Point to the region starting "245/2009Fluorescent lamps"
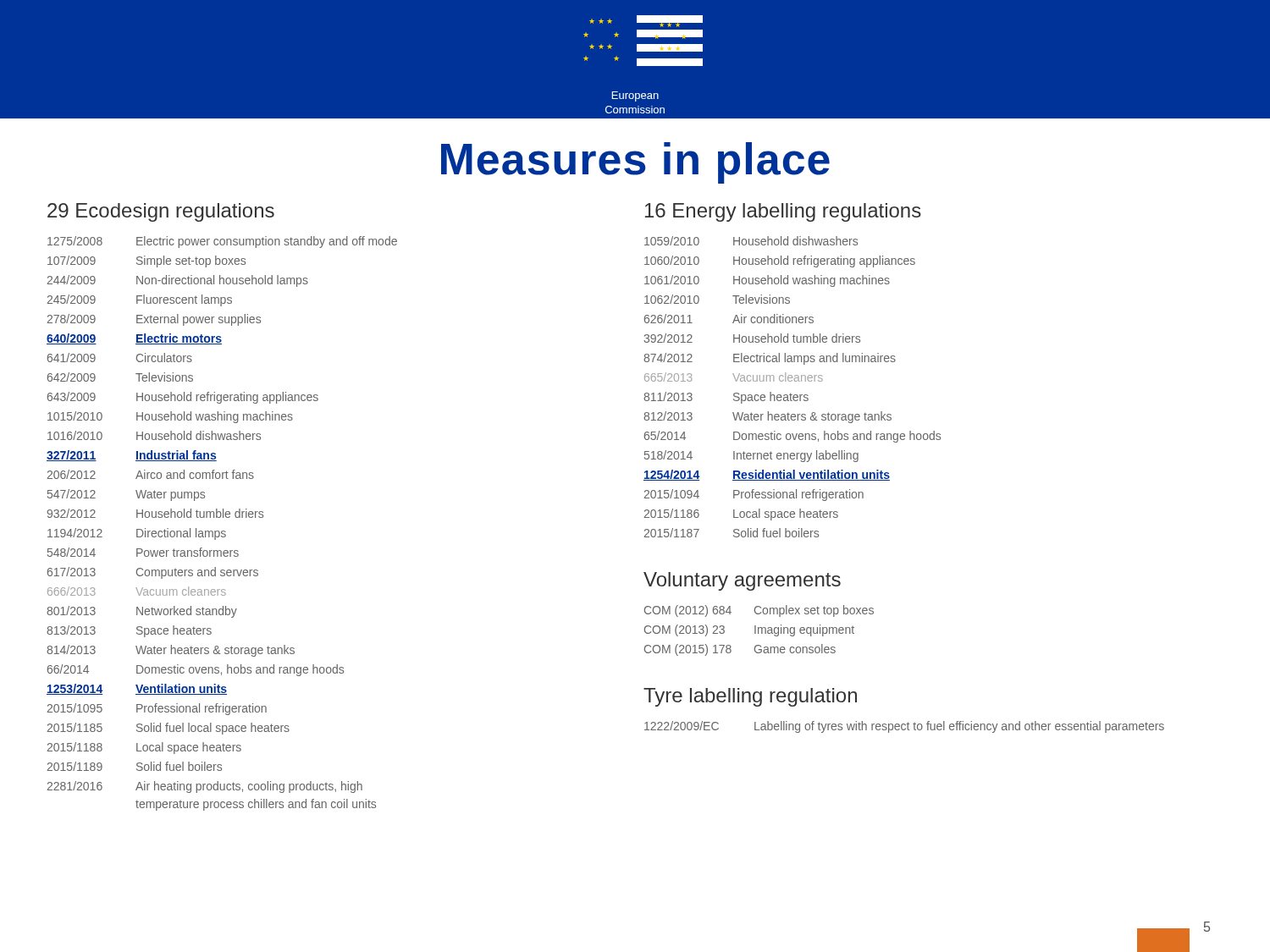The height and width of the screenshot is (952, 1270). tap(139, 300)
